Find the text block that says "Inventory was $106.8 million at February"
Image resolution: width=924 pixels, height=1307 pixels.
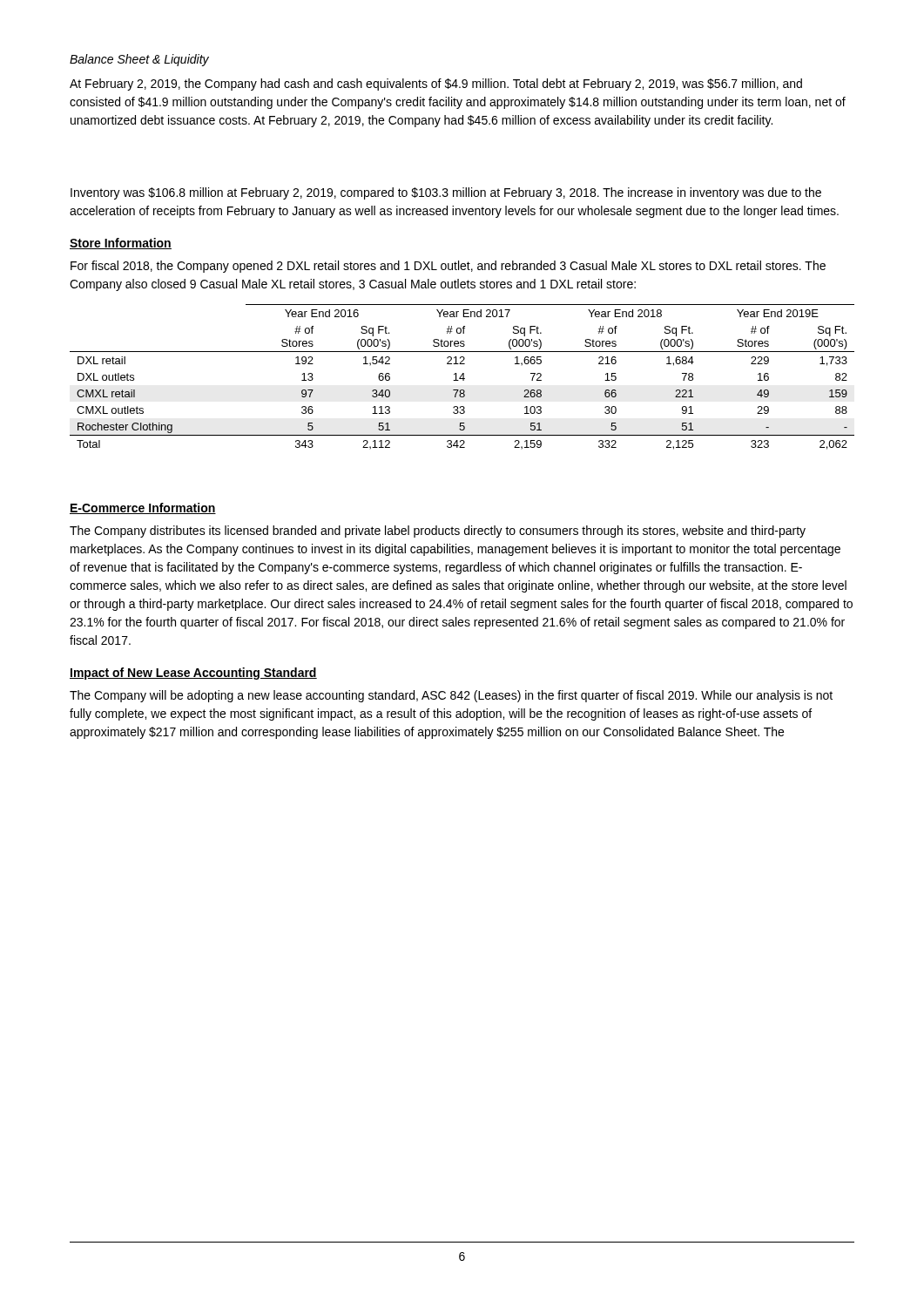coord(462,202)
